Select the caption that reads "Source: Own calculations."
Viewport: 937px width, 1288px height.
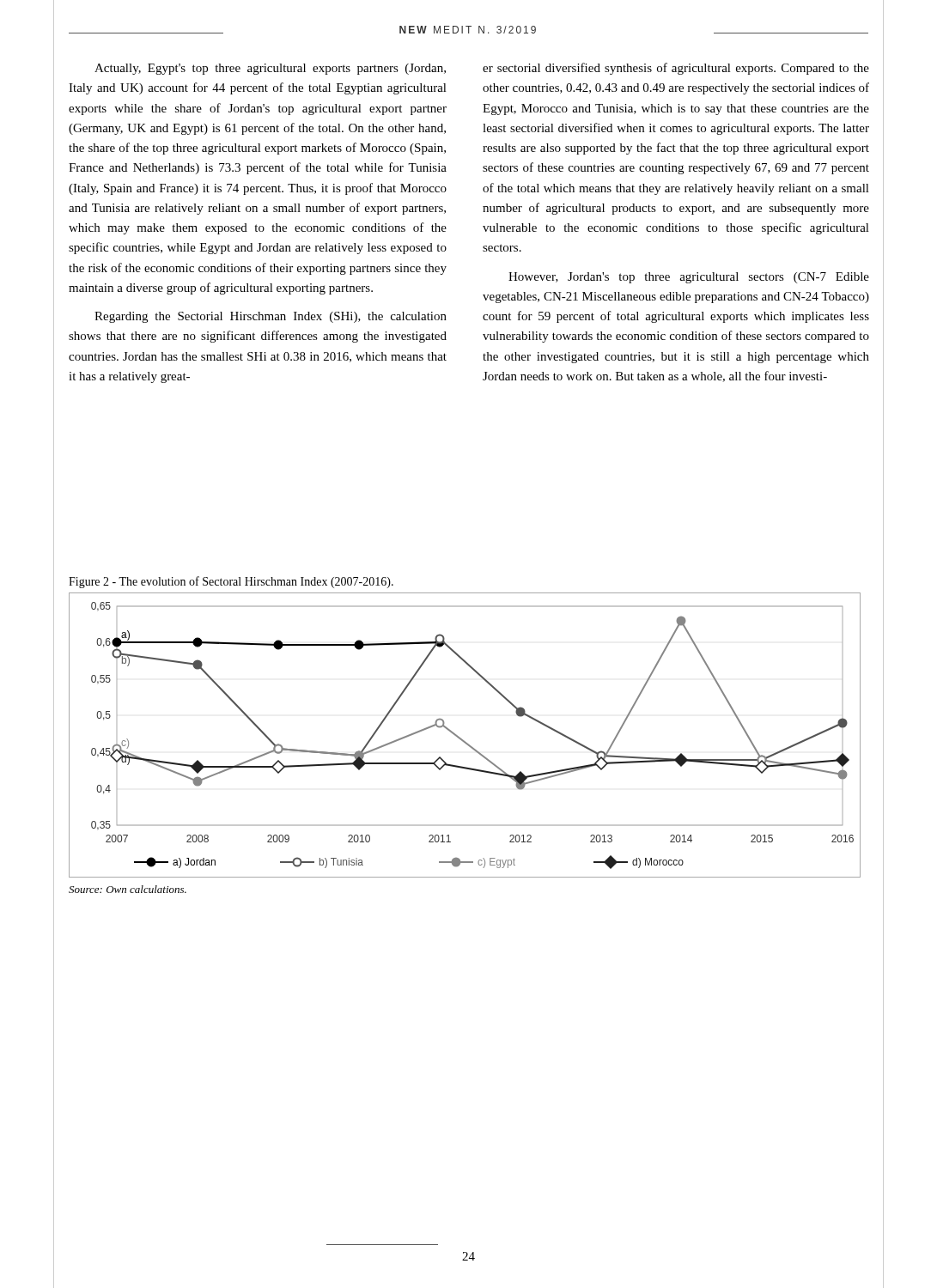pyautogui.click(x=128, y=889)
